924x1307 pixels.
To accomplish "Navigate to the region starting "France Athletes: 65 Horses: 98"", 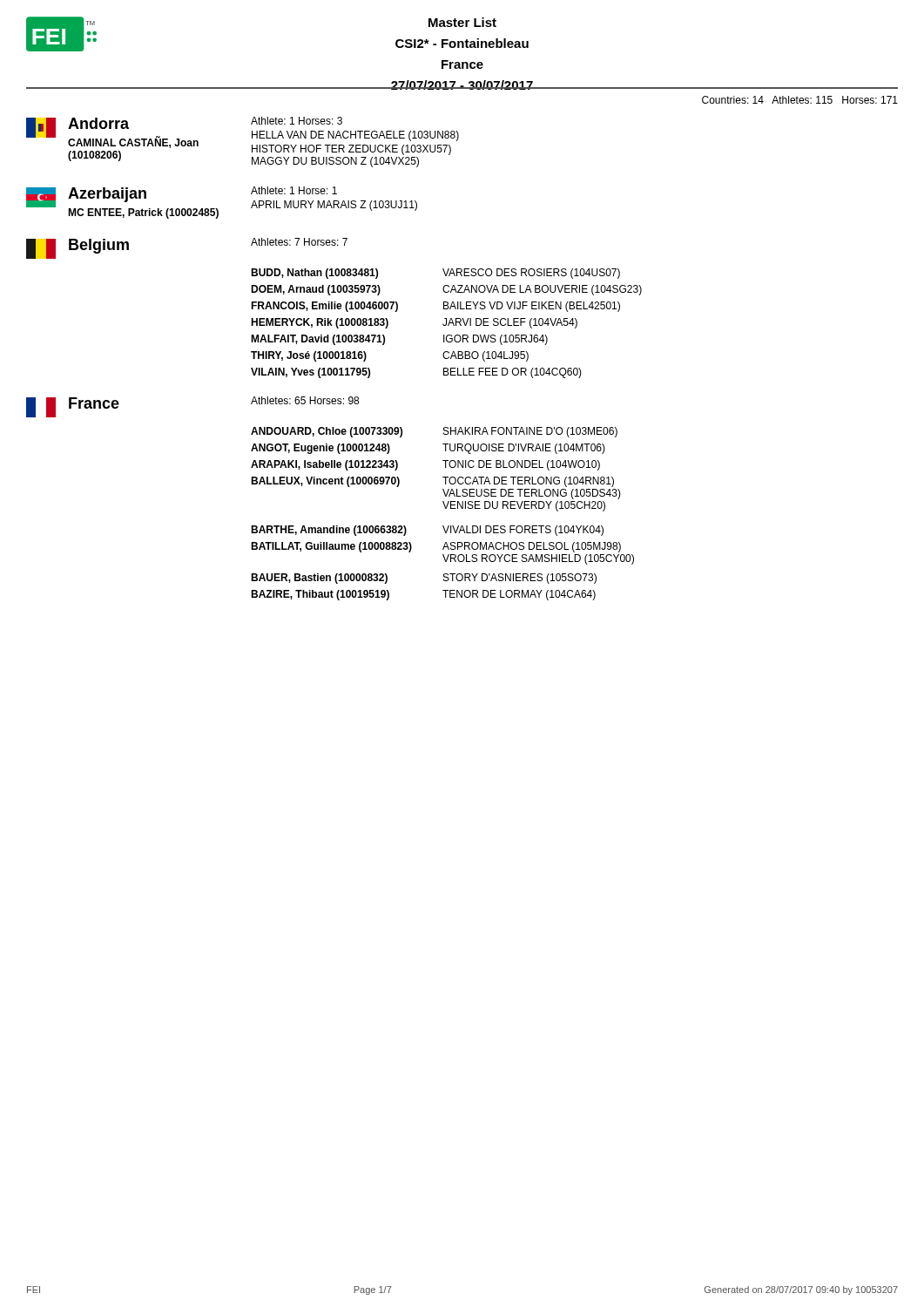I will (x=71, y=406).
